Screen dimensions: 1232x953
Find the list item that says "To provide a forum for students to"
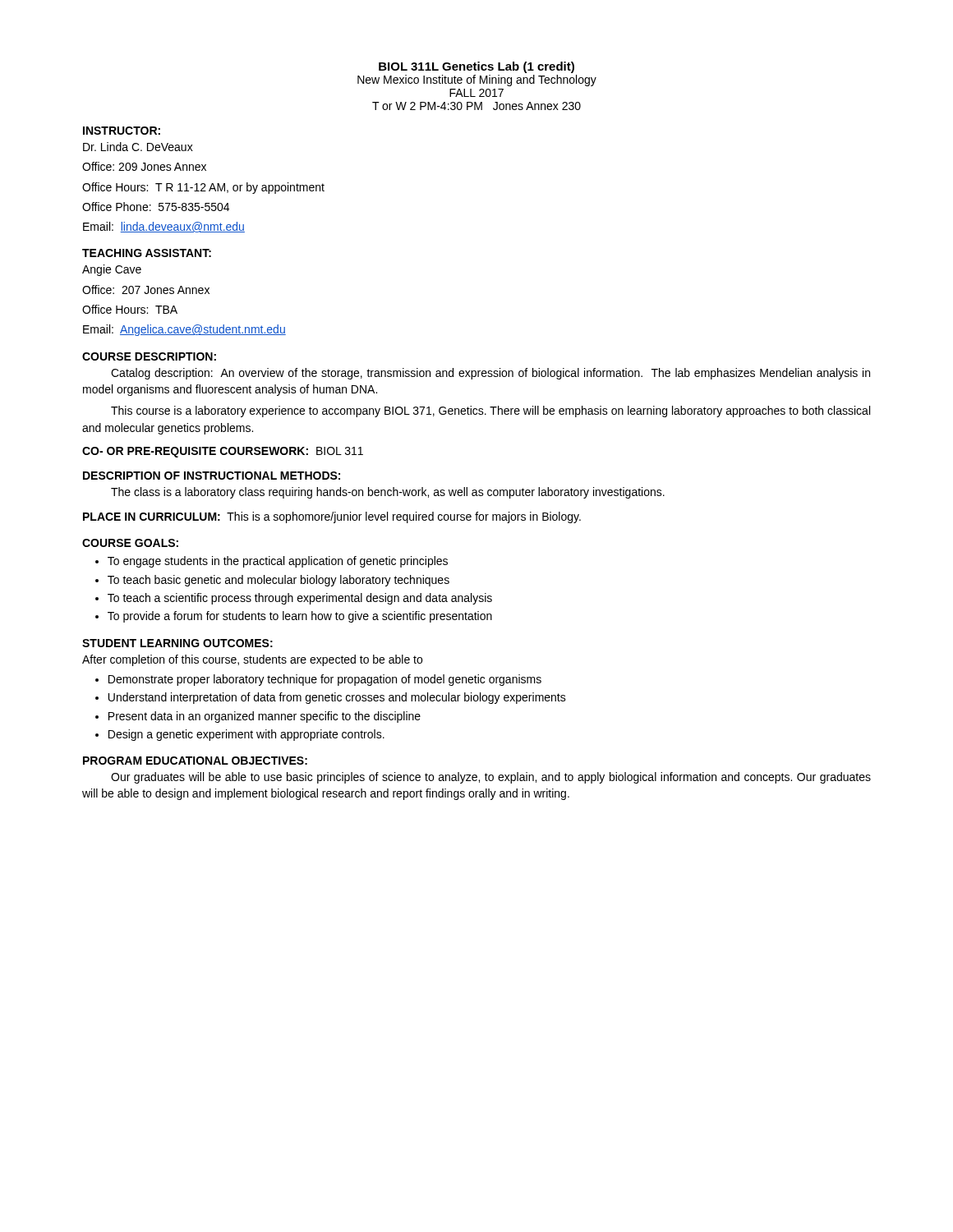point(300,616)
